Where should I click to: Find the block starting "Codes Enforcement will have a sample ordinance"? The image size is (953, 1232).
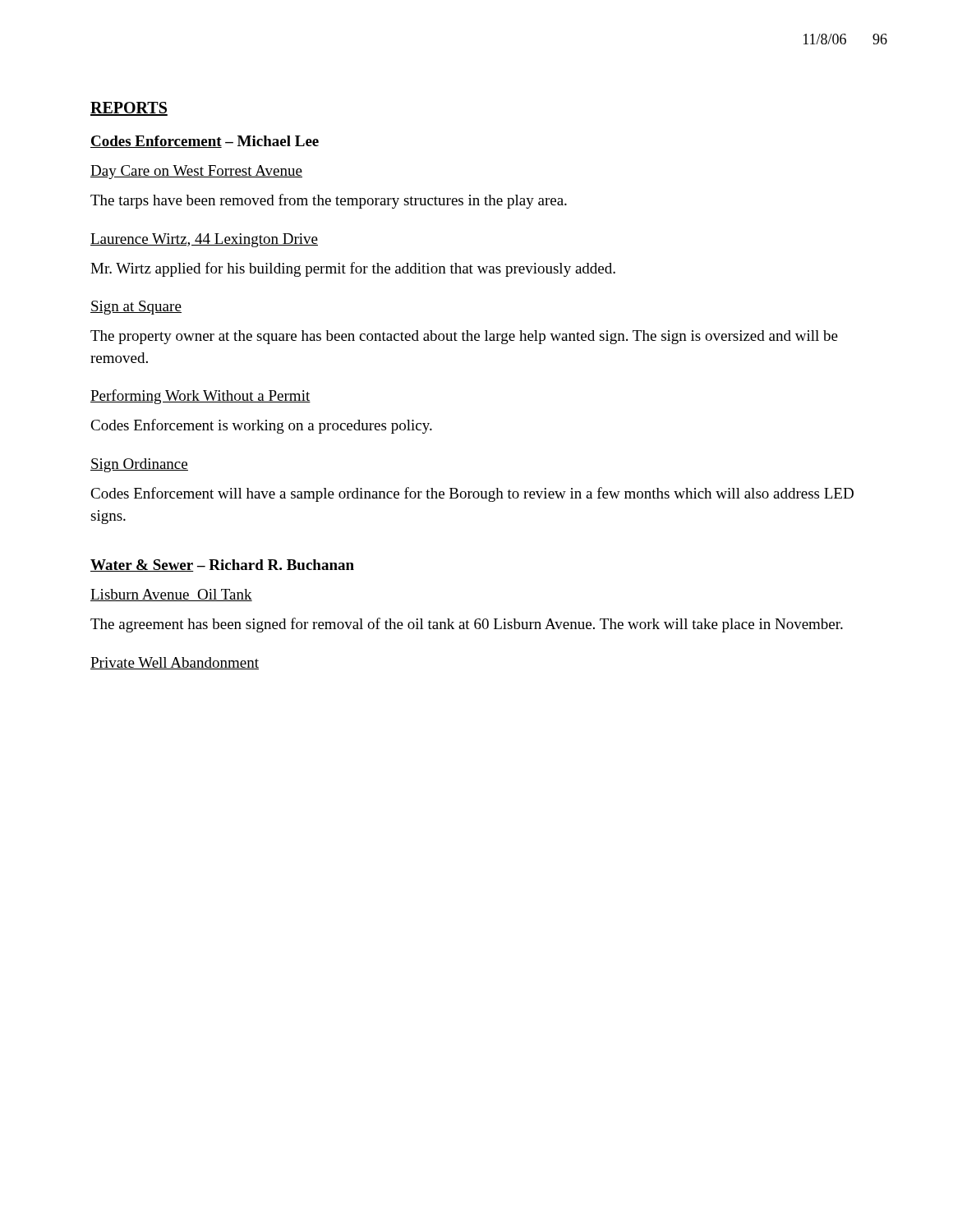(472, 504)
